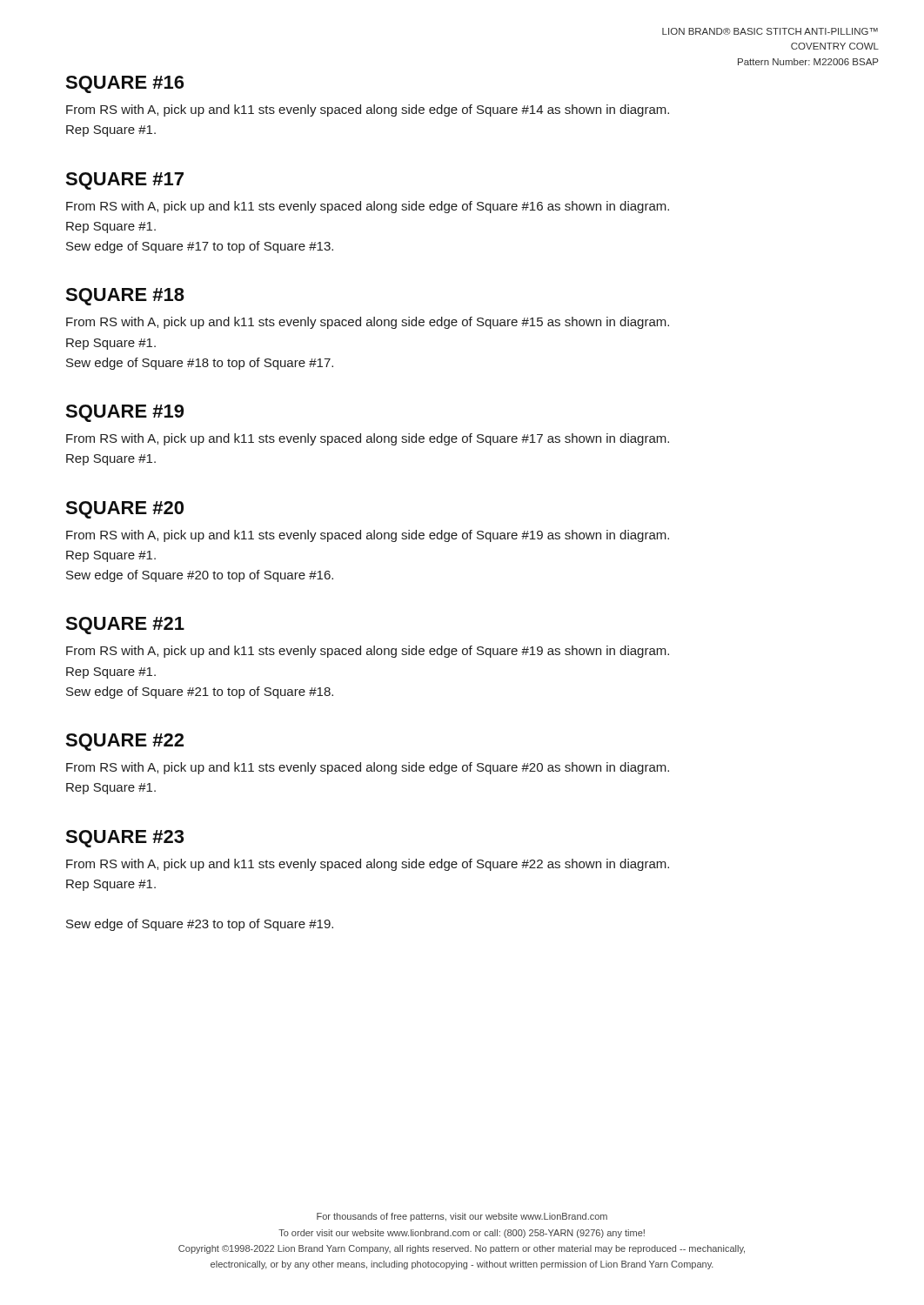This screenshot has height=1305, width=924.
Task: Navigate to the passage starting "SQUARE #20"
Action: tap(125, 507)
